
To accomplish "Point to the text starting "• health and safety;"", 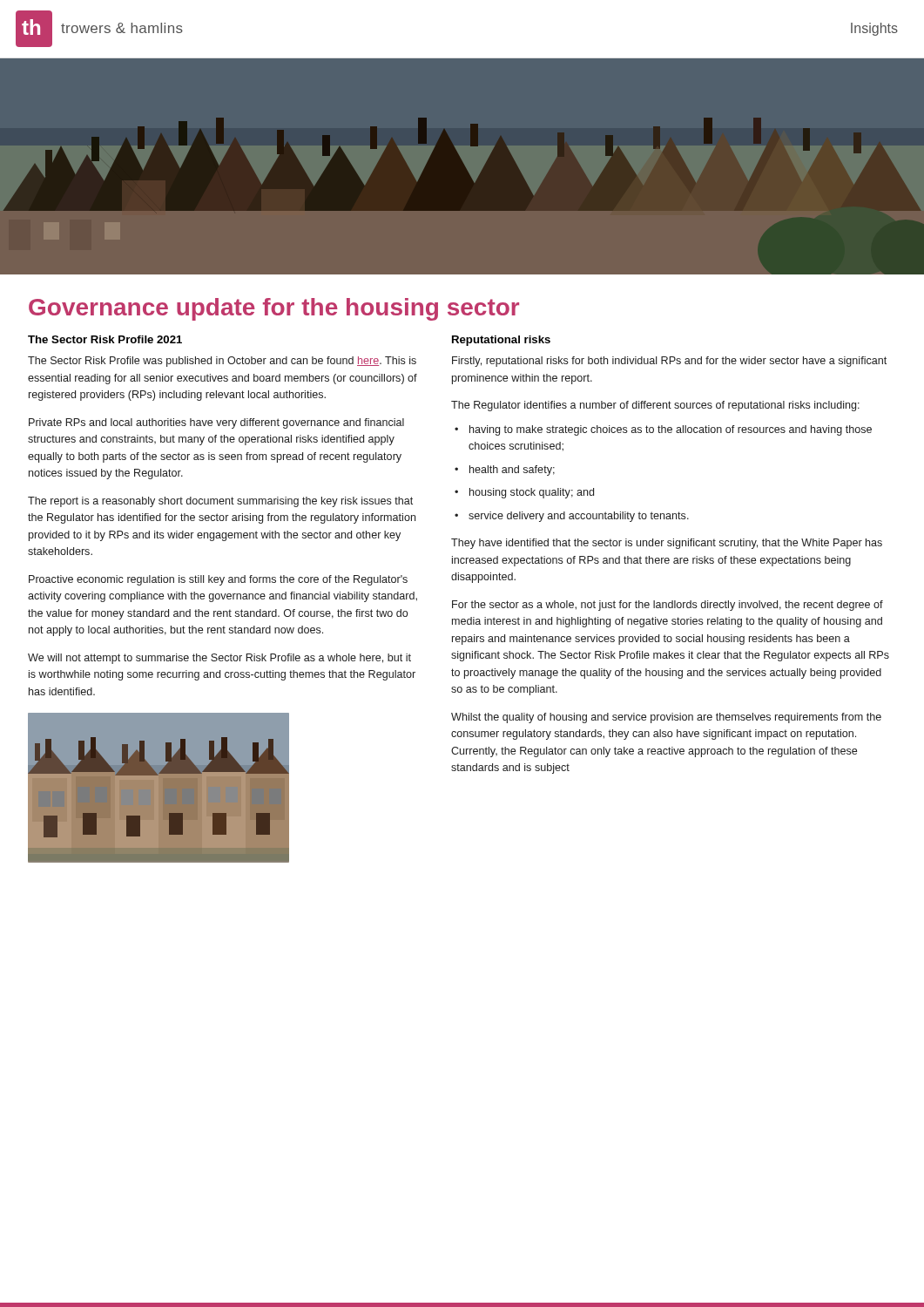I will tap(505, 470).
